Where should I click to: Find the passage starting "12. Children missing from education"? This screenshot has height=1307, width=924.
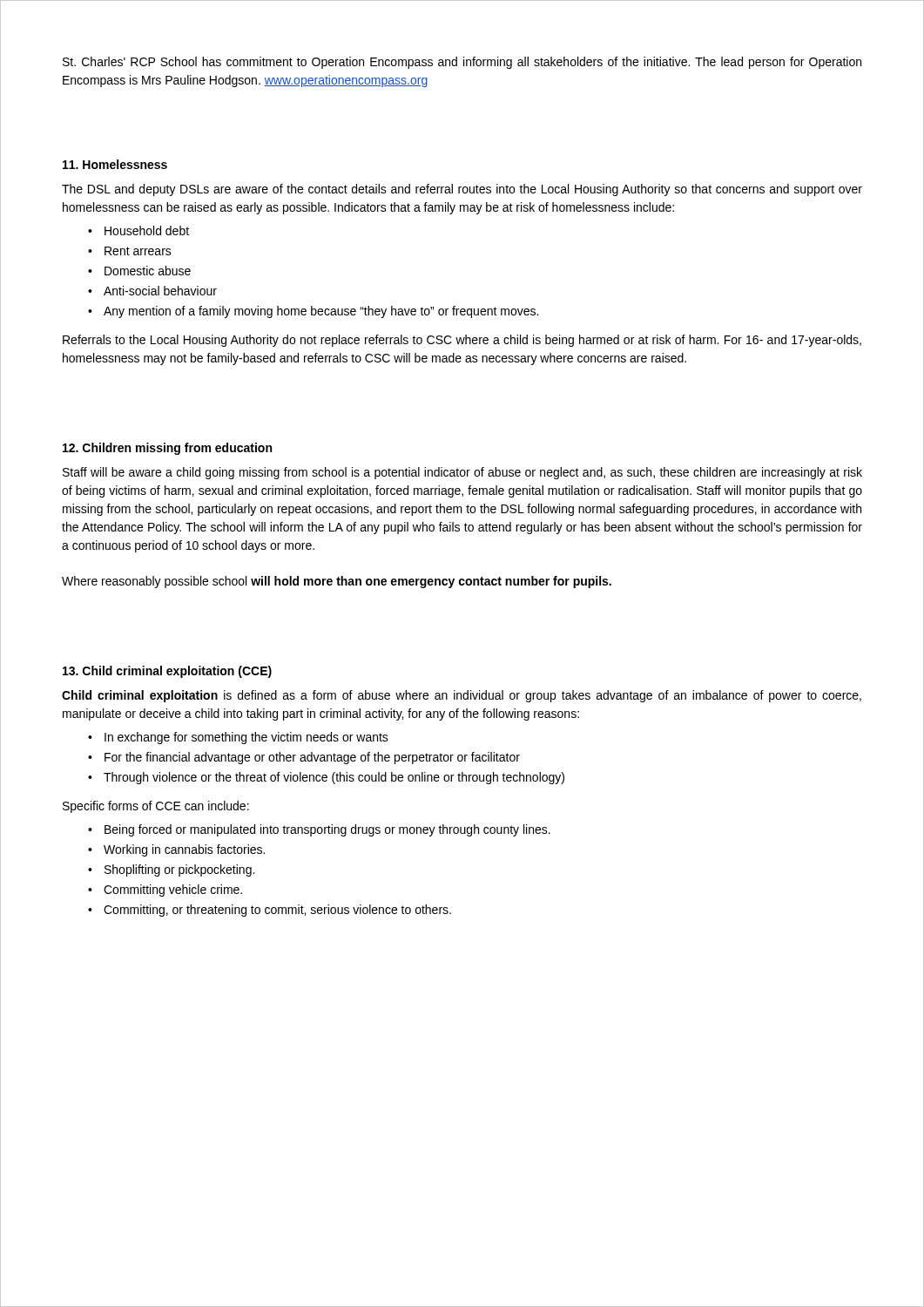(167, 448)
